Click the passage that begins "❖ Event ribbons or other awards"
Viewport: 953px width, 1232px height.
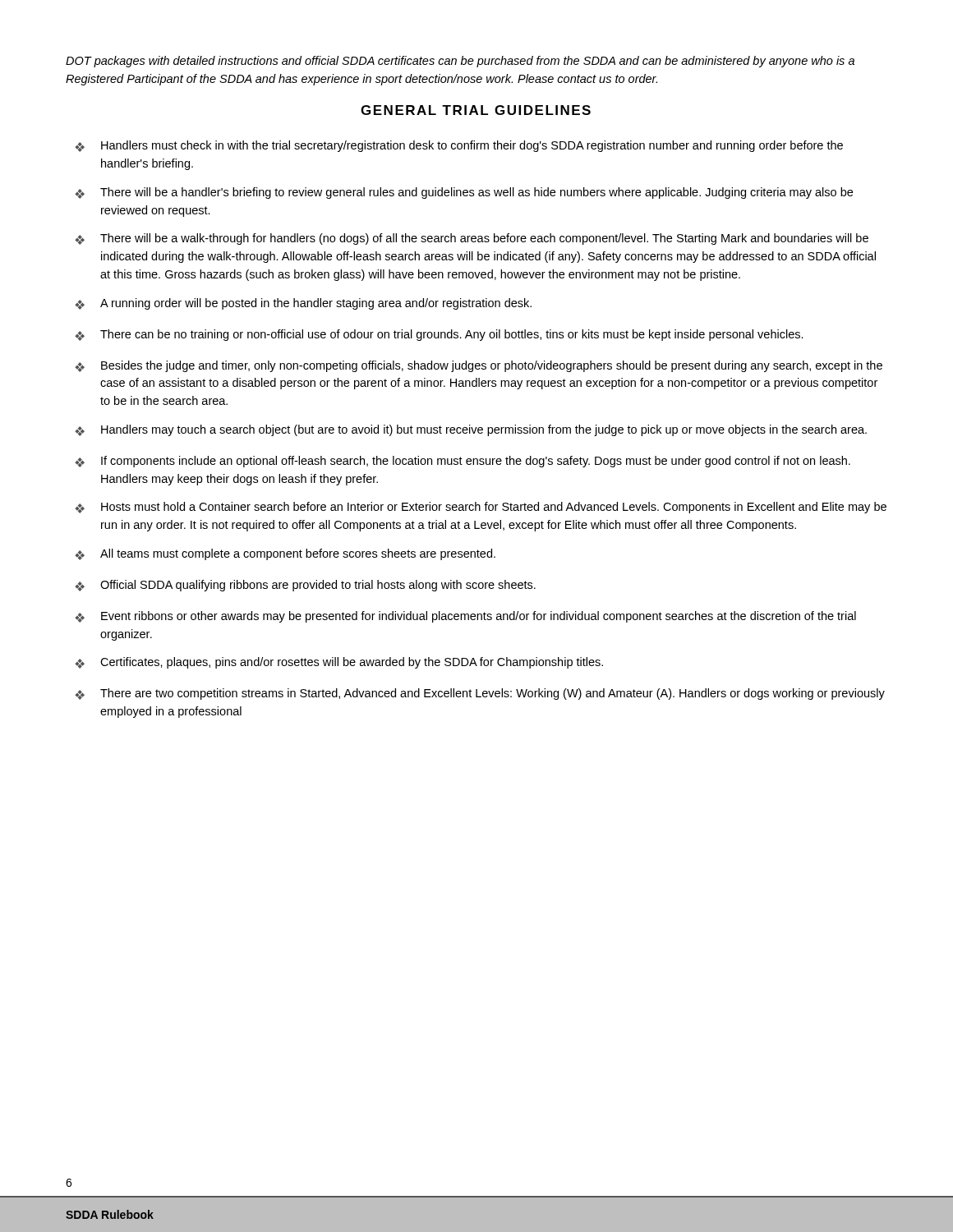(x=481, y=626)
